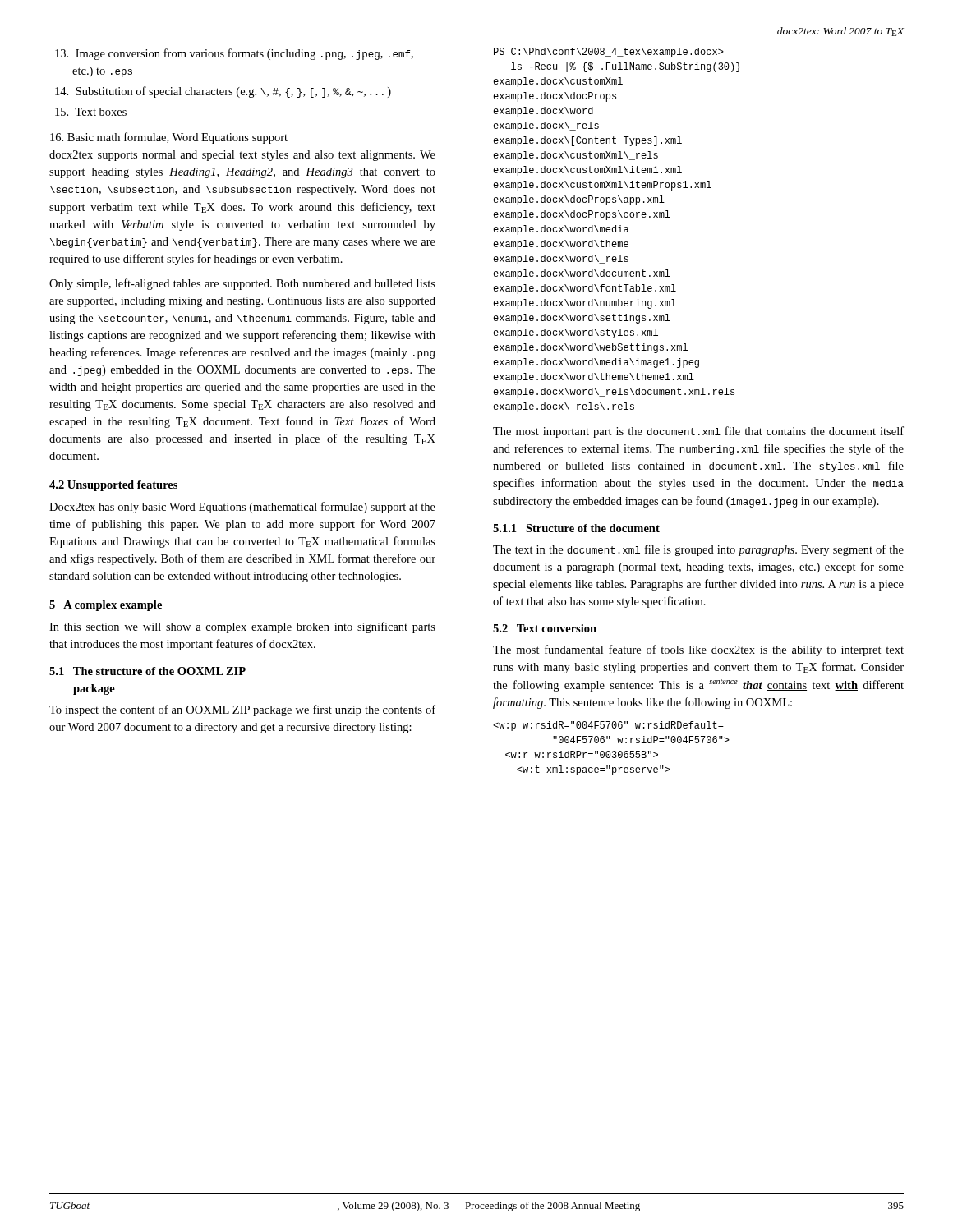Select the text block with the text "The most important part"
The width and height of the screenshot is (953, 1232).
[698, 466]
